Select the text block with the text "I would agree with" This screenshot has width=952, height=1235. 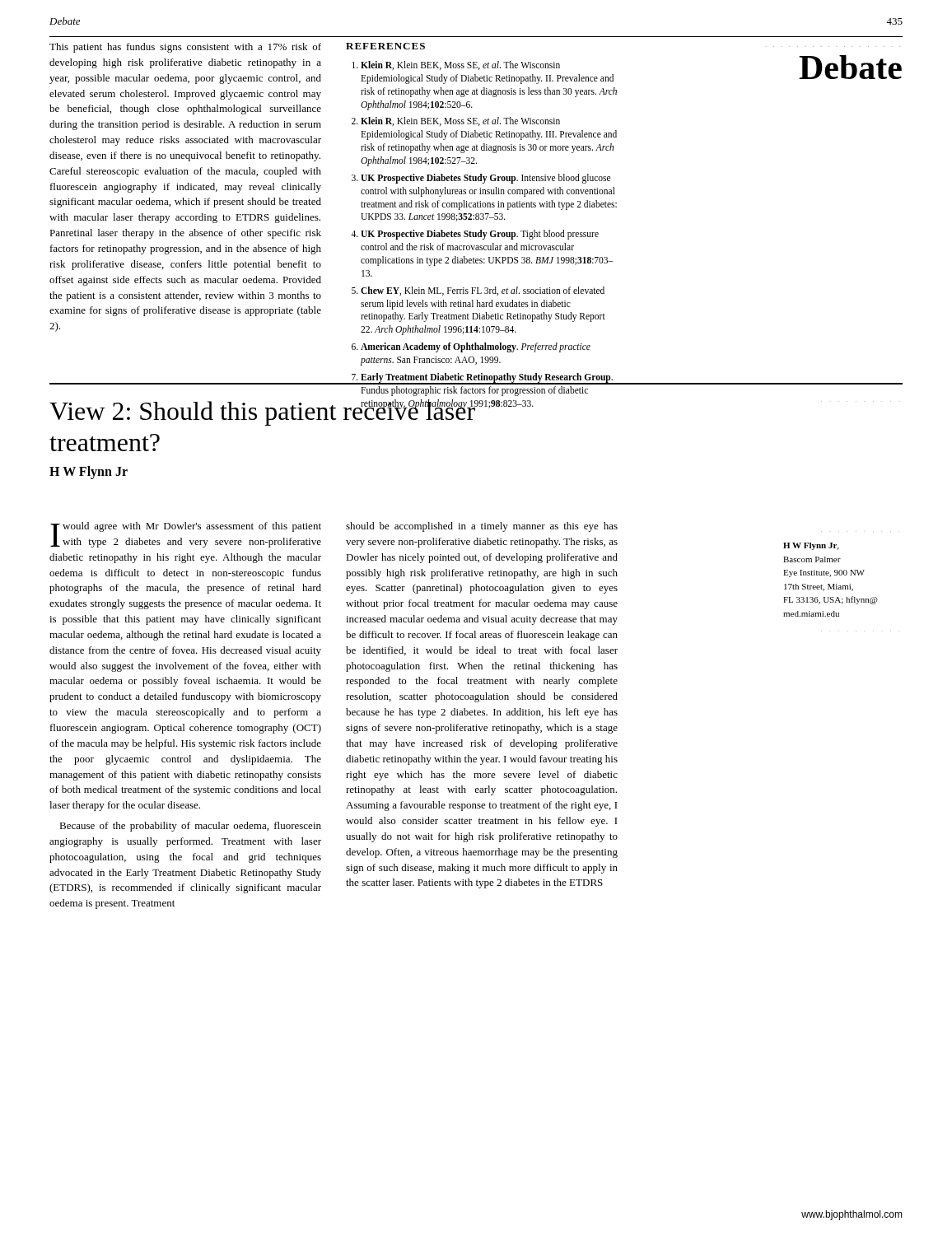point(185,715)
